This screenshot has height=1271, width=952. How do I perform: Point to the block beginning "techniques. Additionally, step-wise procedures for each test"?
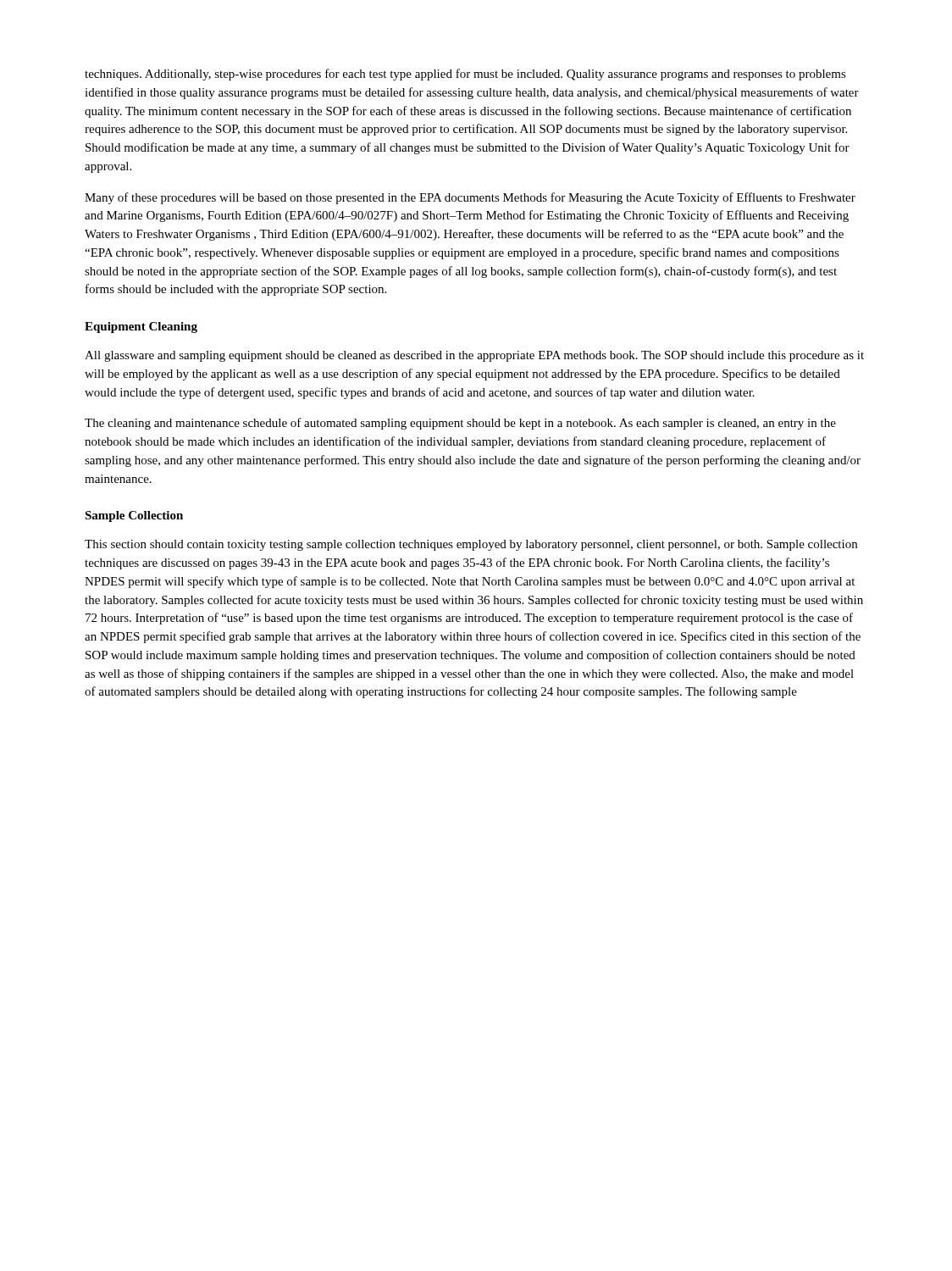click(x=476, y=120)
